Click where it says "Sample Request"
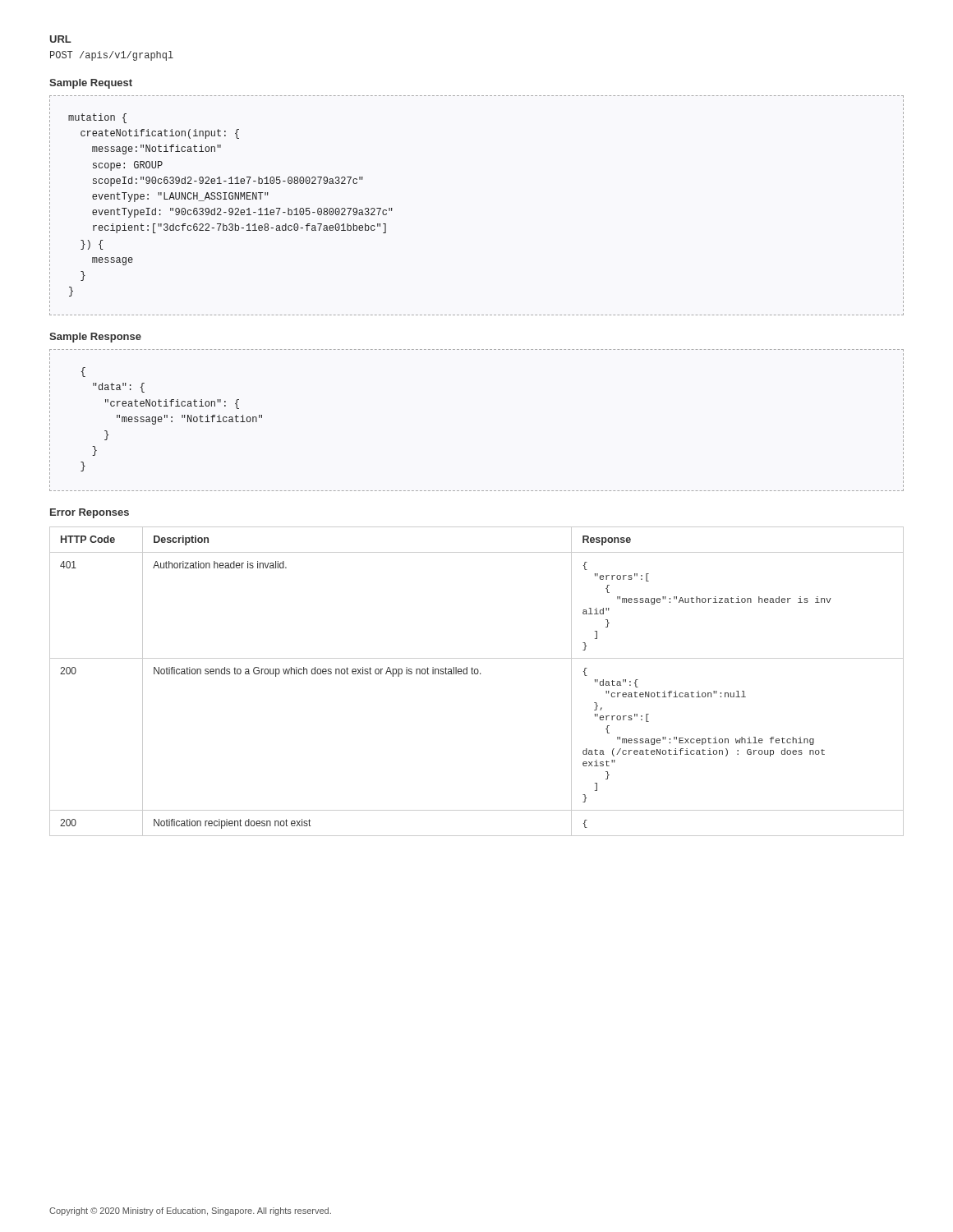Image resolution: width=953 pixels, height=1232 pixels. tap(91, 83)
